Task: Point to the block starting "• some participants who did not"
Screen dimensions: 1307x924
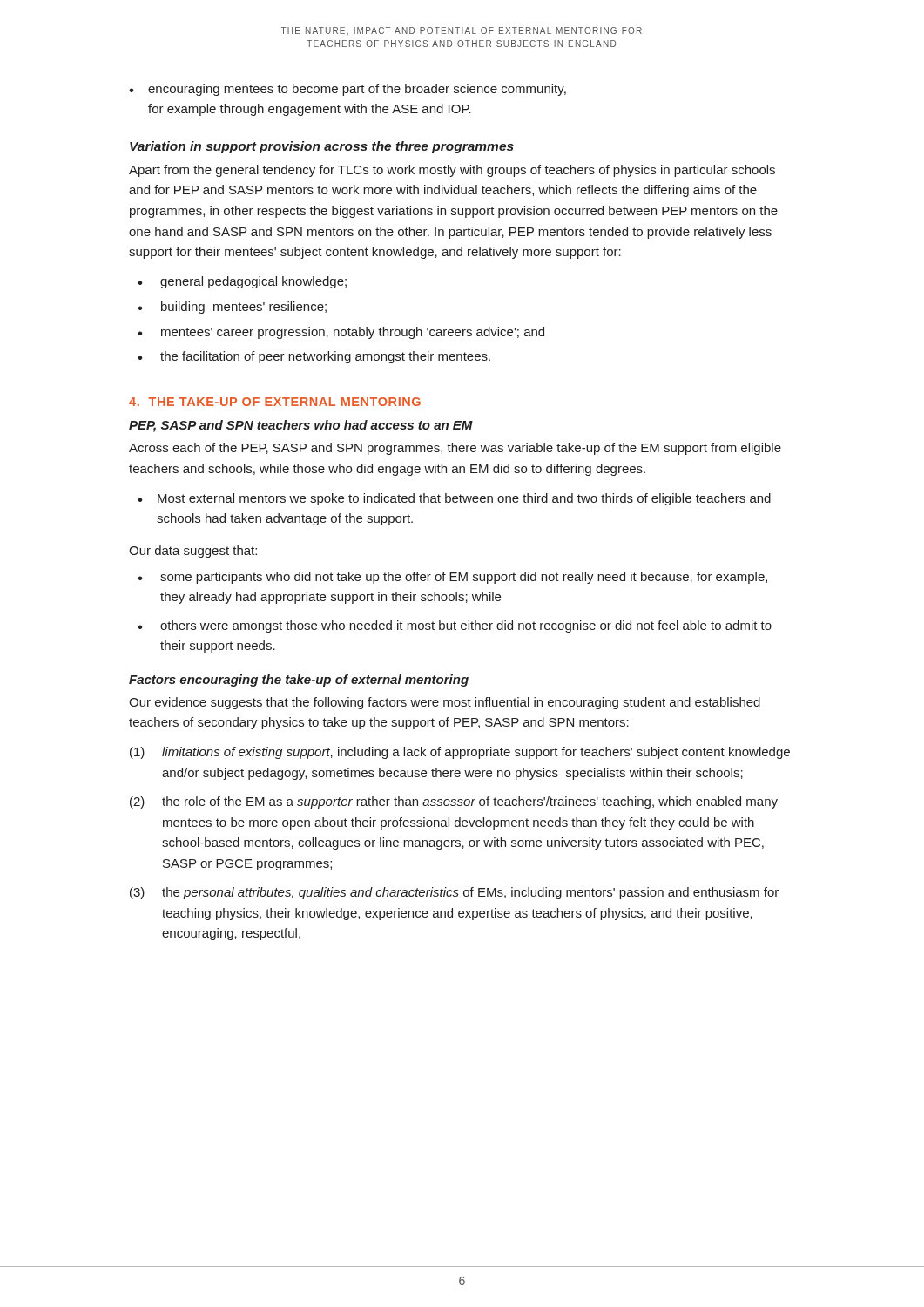Action: [x=466, y=586]
